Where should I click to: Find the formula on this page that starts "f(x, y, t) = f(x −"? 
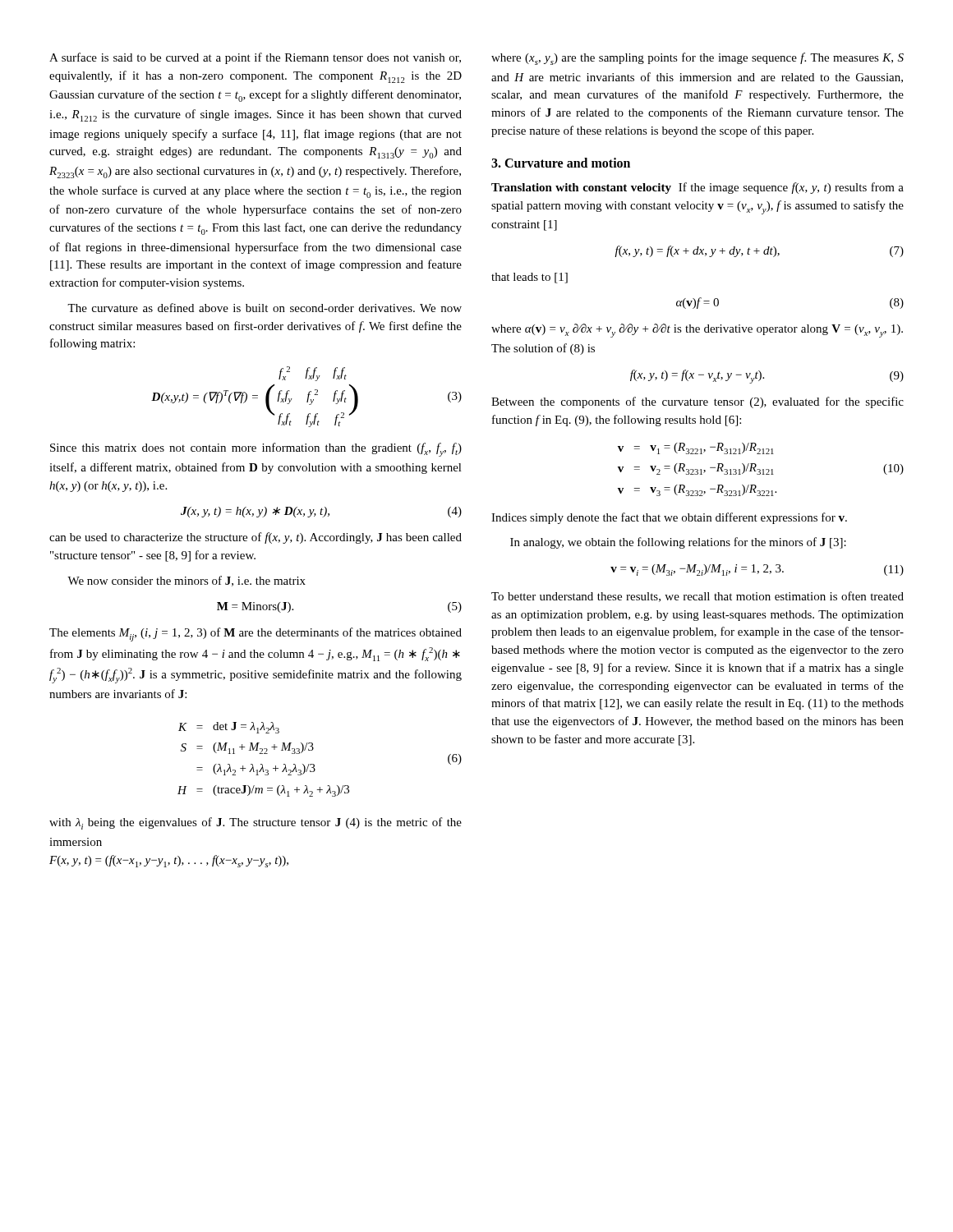(x=698, y=376)
